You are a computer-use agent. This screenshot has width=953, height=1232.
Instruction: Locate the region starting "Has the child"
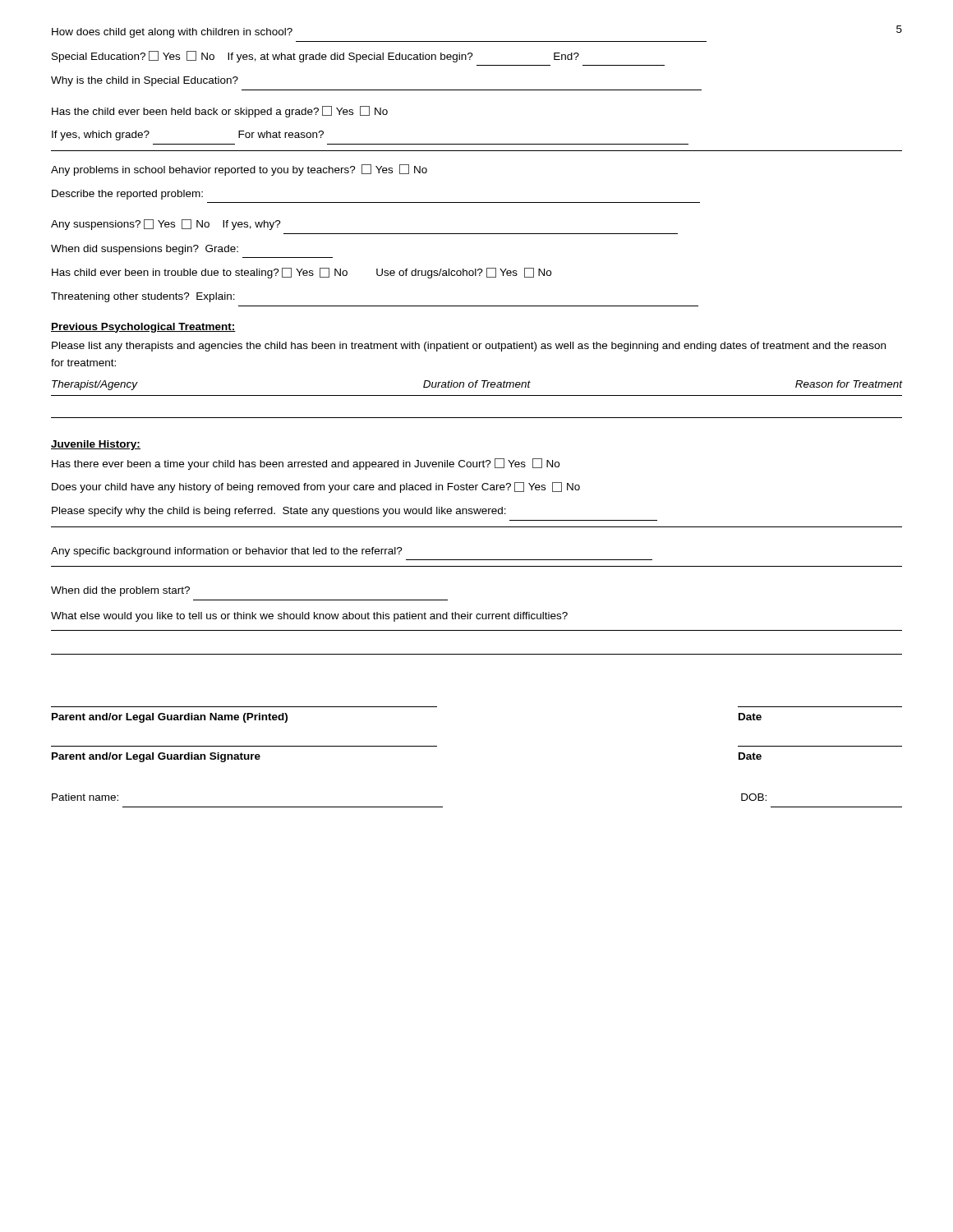pyautogui.click(x=219, y=111)
